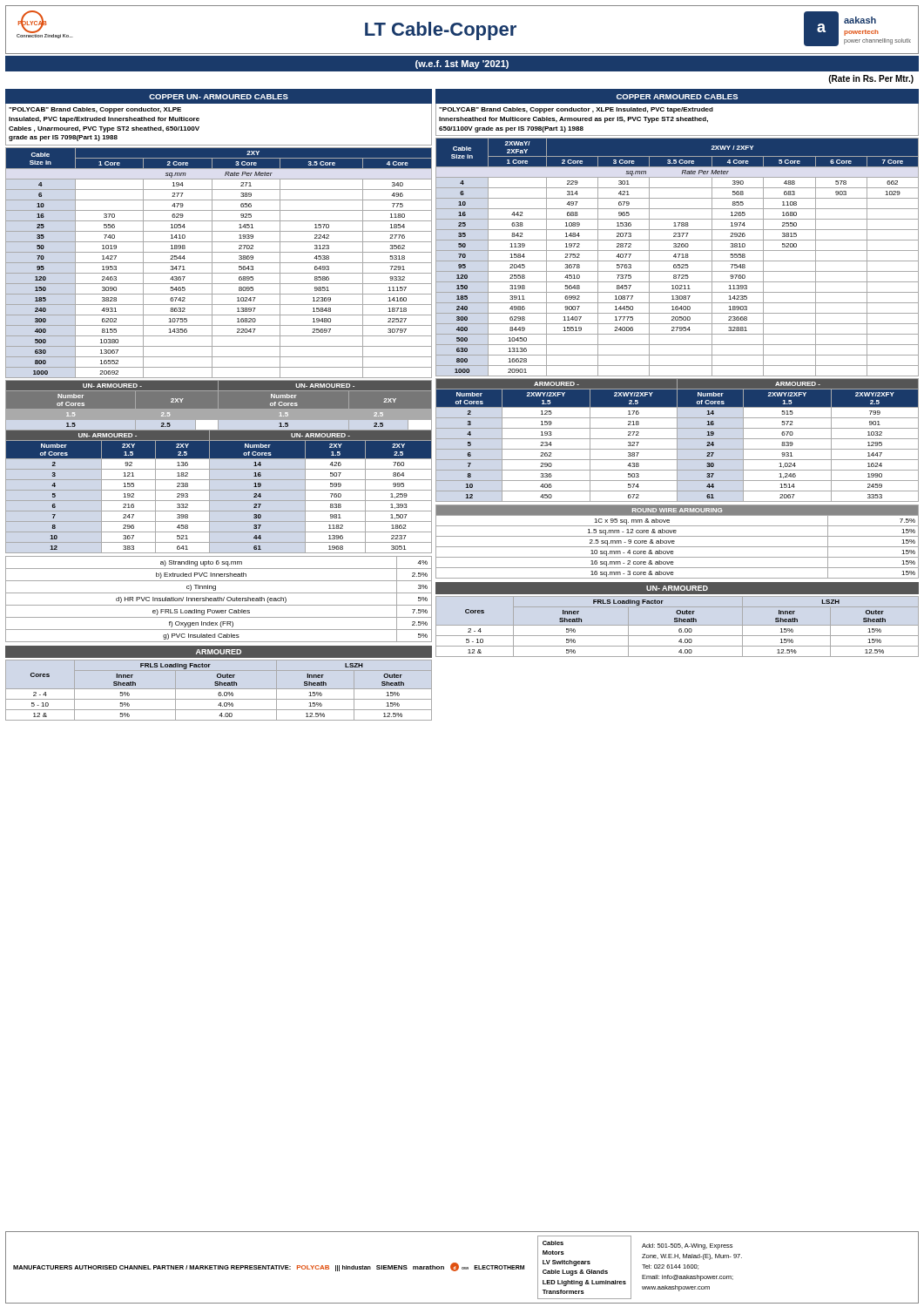Where does it say "COPPER ARMOURED CABLES"?
The image size is (924, 1307).
(x=677, y=96)
